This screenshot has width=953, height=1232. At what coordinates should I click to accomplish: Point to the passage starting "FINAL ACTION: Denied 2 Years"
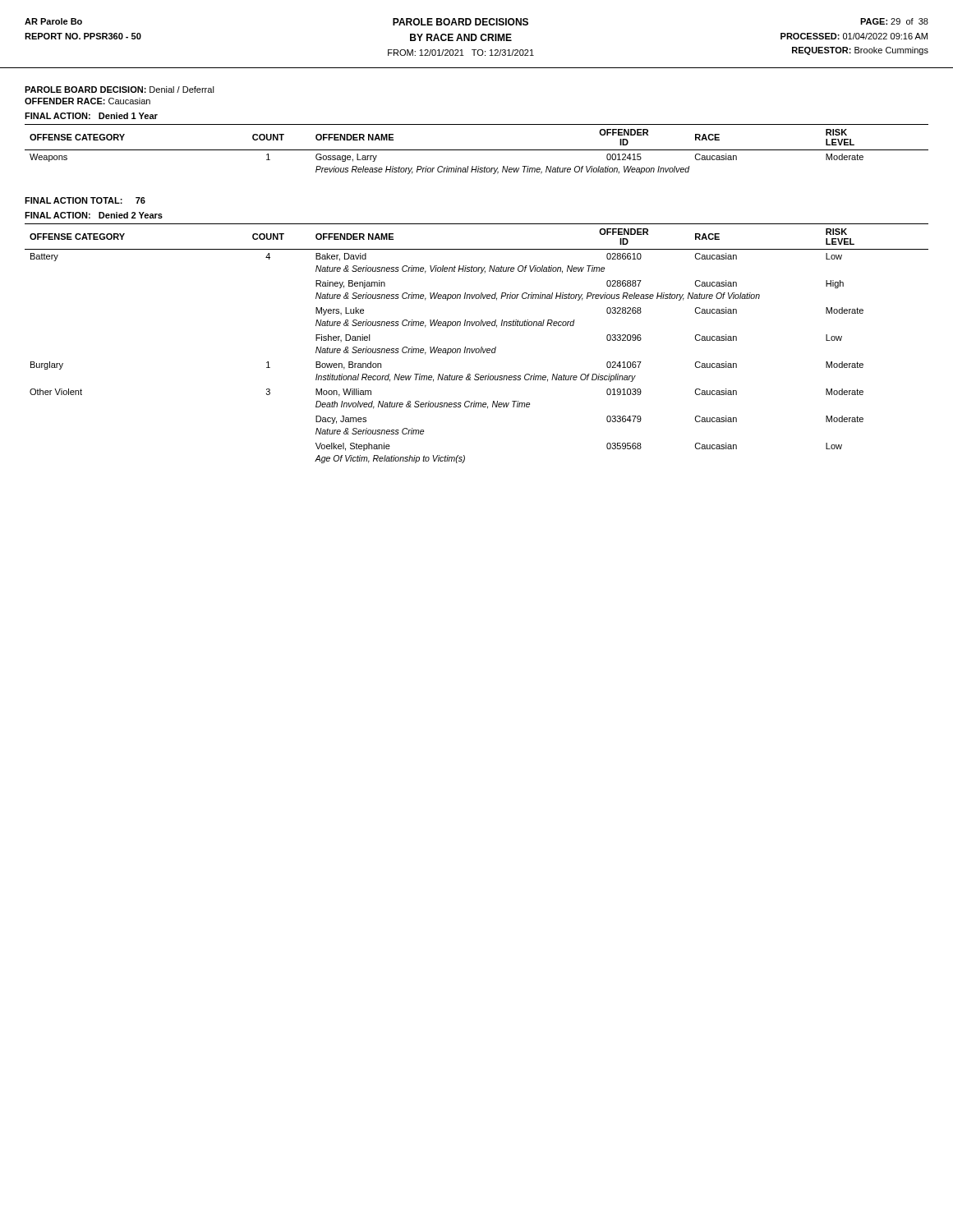point(94,215)
